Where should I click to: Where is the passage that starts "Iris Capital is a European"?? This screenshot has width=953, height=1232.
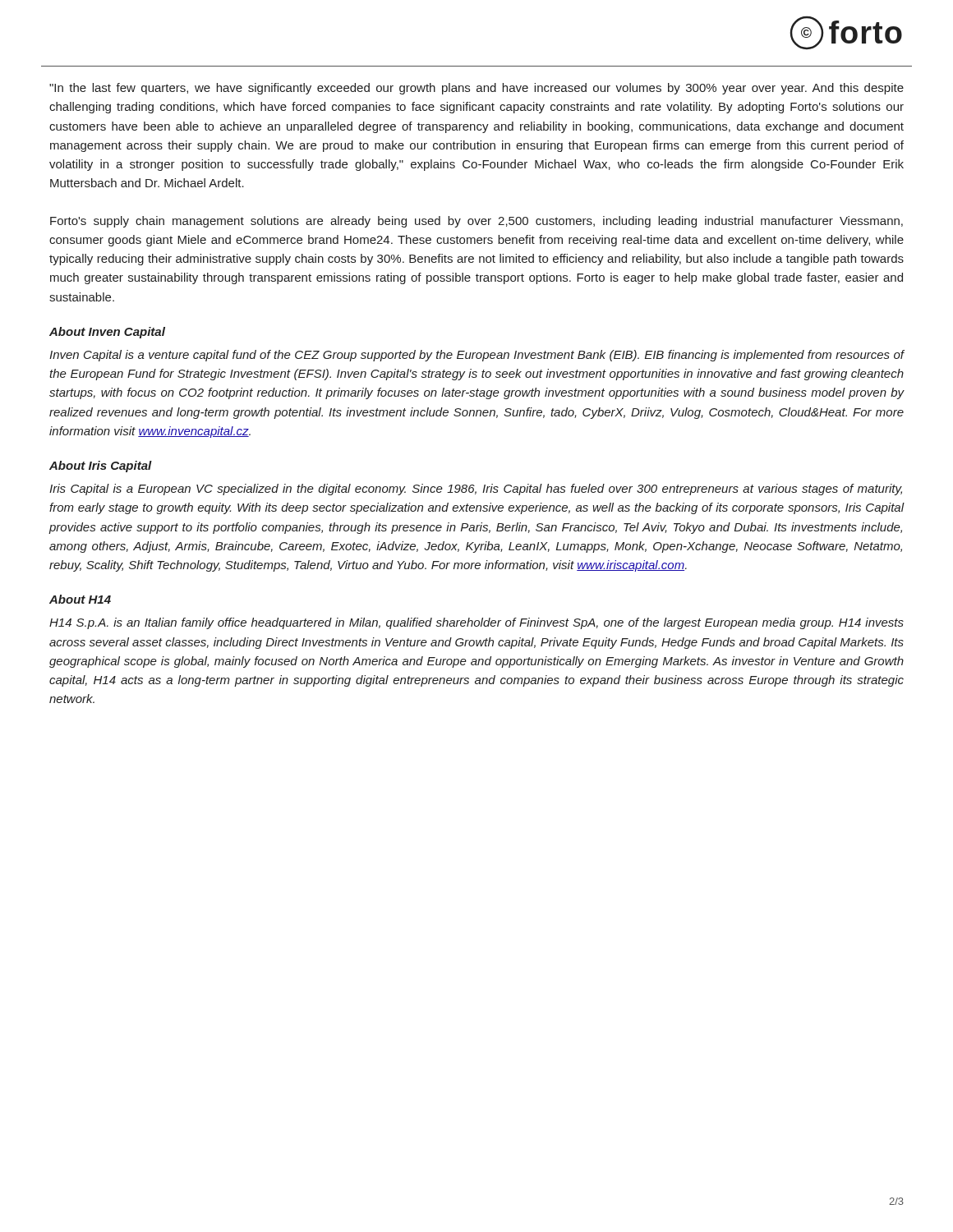click(x=476, y=526)
